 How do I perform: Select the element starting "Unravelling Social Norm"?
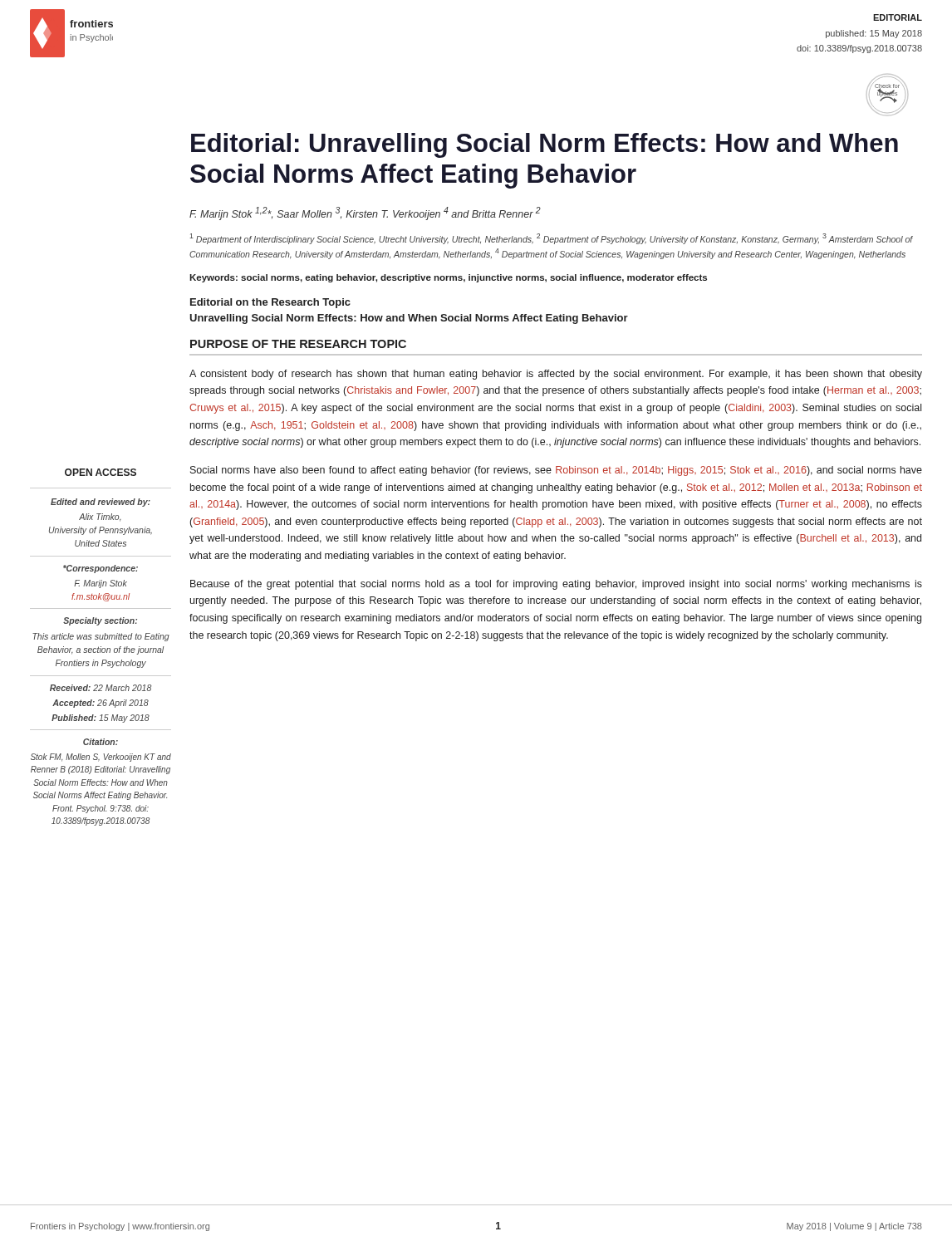409,318
